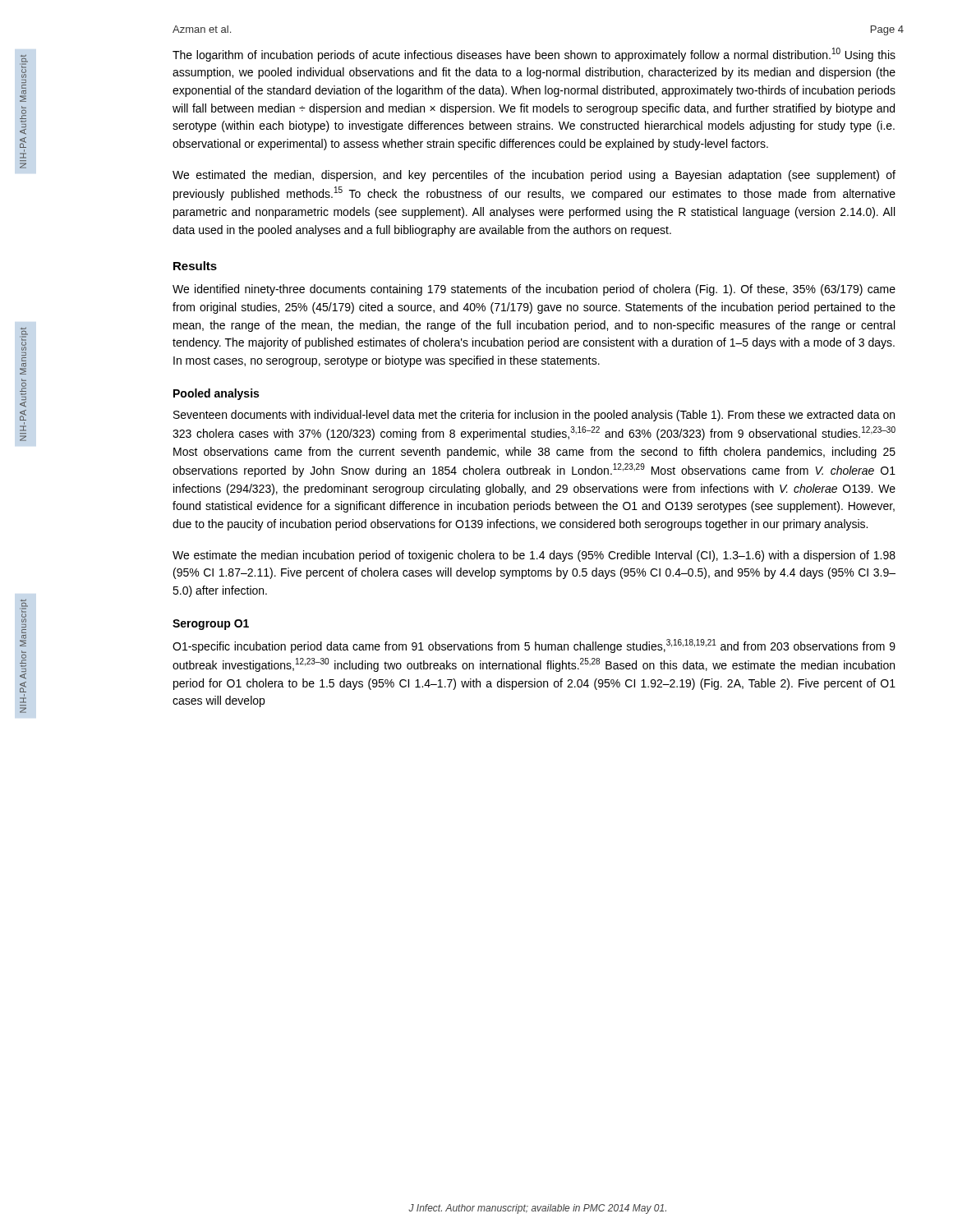This screenshot has height=1232, width=953.
Task: Where is the passage that starts "The logarithm of incubation periods of acute"?
Action: click(x=534, y=99)
